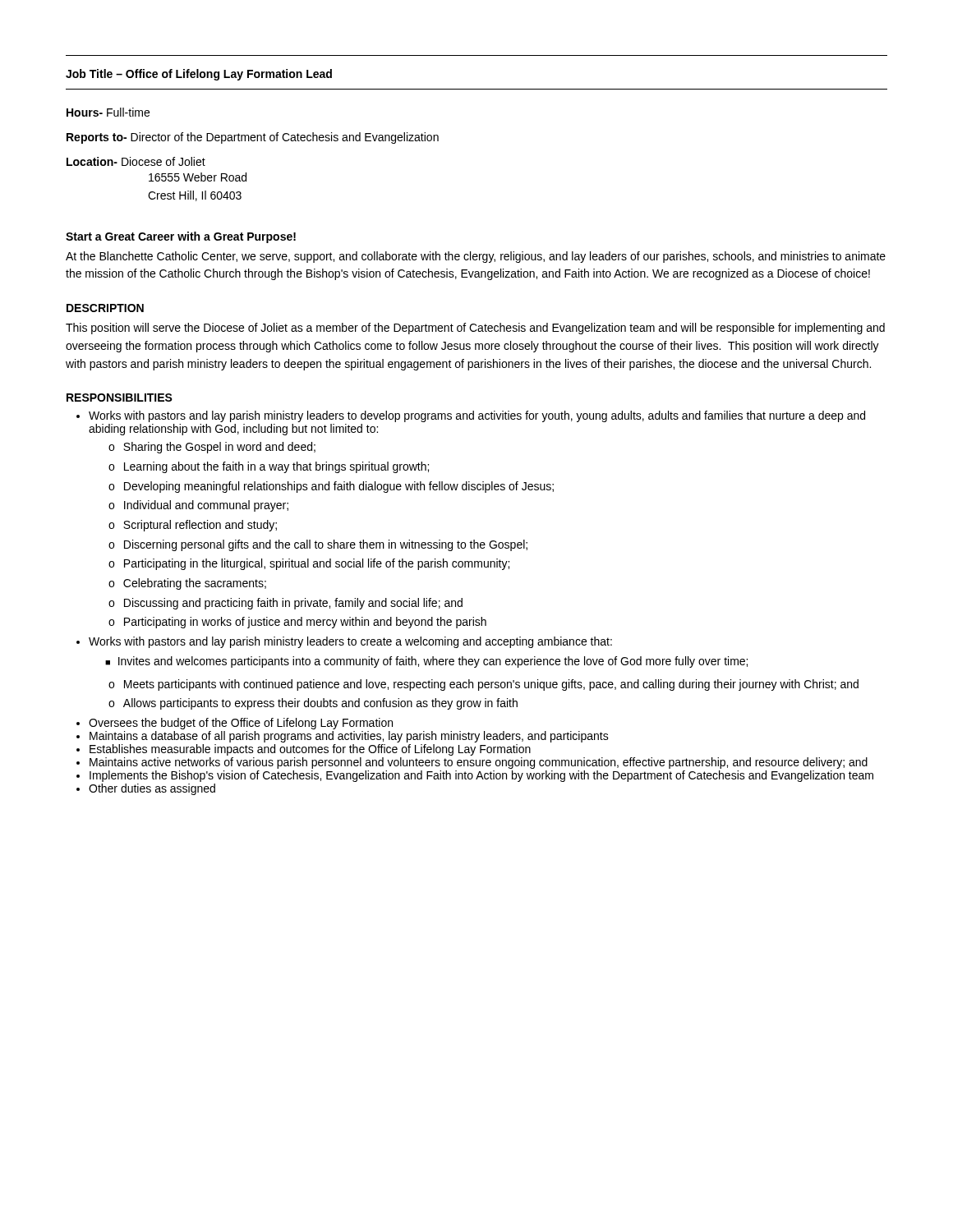Image resolution: width=953 pixels, height=1232 pixels.
Task: Find the title on this page that starts "Job Title – Office of Lifelong Lay Formation"
Action: [199, 75]
